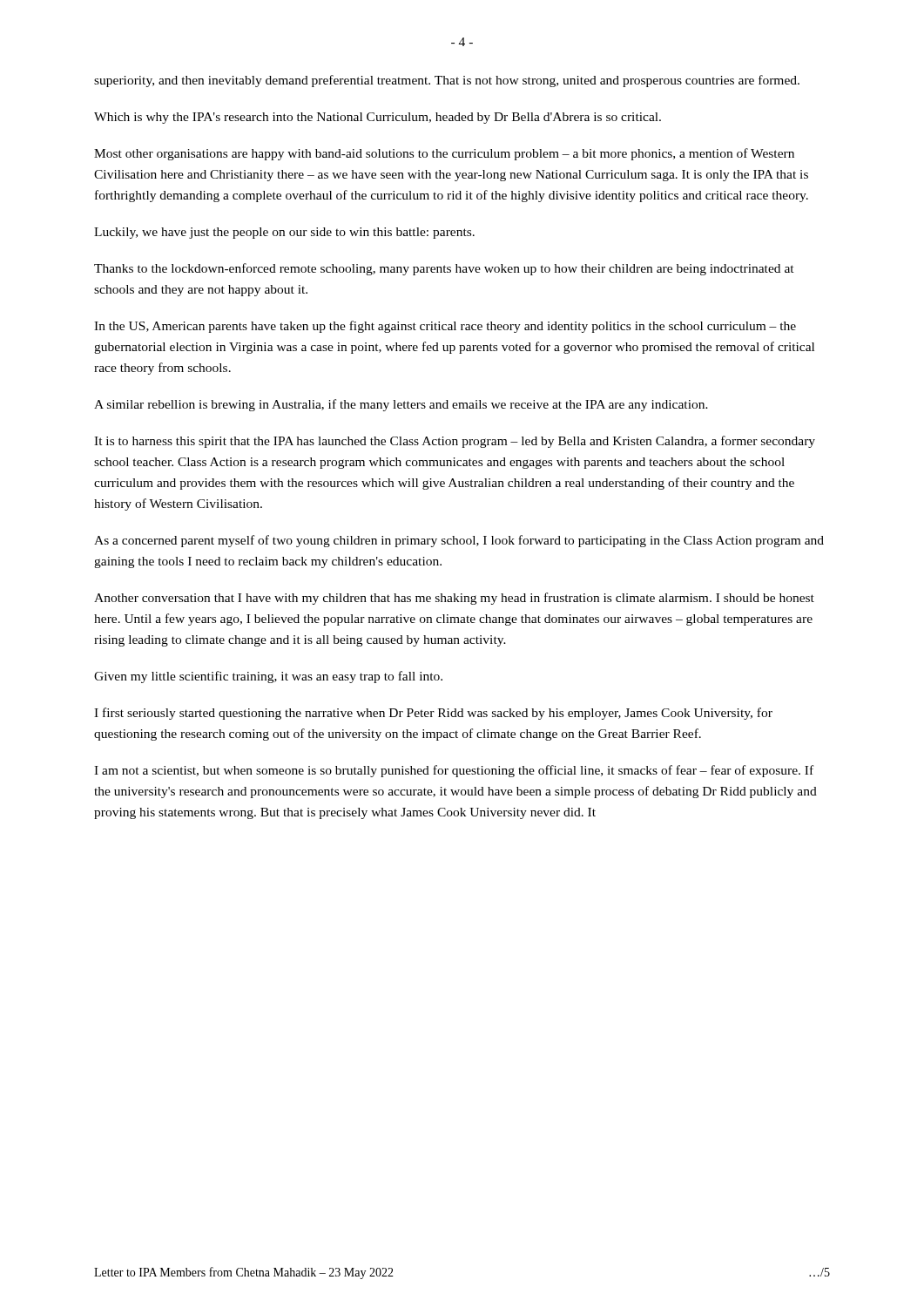Point to the passage starting "Thanks to the lockdown-enforced remote schooling, many"

pos(444,278)
